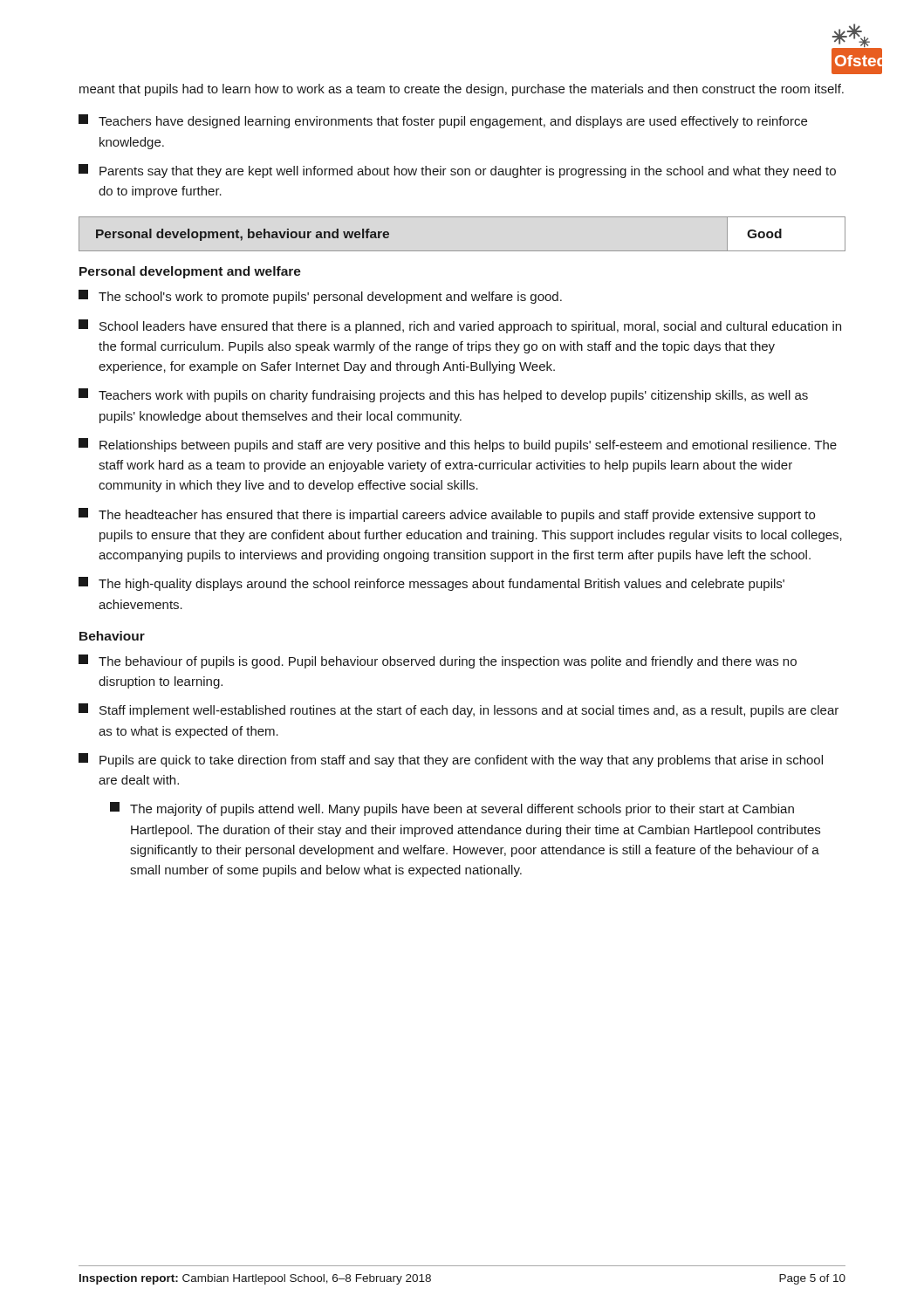Viewport: 924px width, 1309px height.
Task: Locate the block of text that opens with "Parents say that they are kept well informed"
Action: (x=462, y=181)
